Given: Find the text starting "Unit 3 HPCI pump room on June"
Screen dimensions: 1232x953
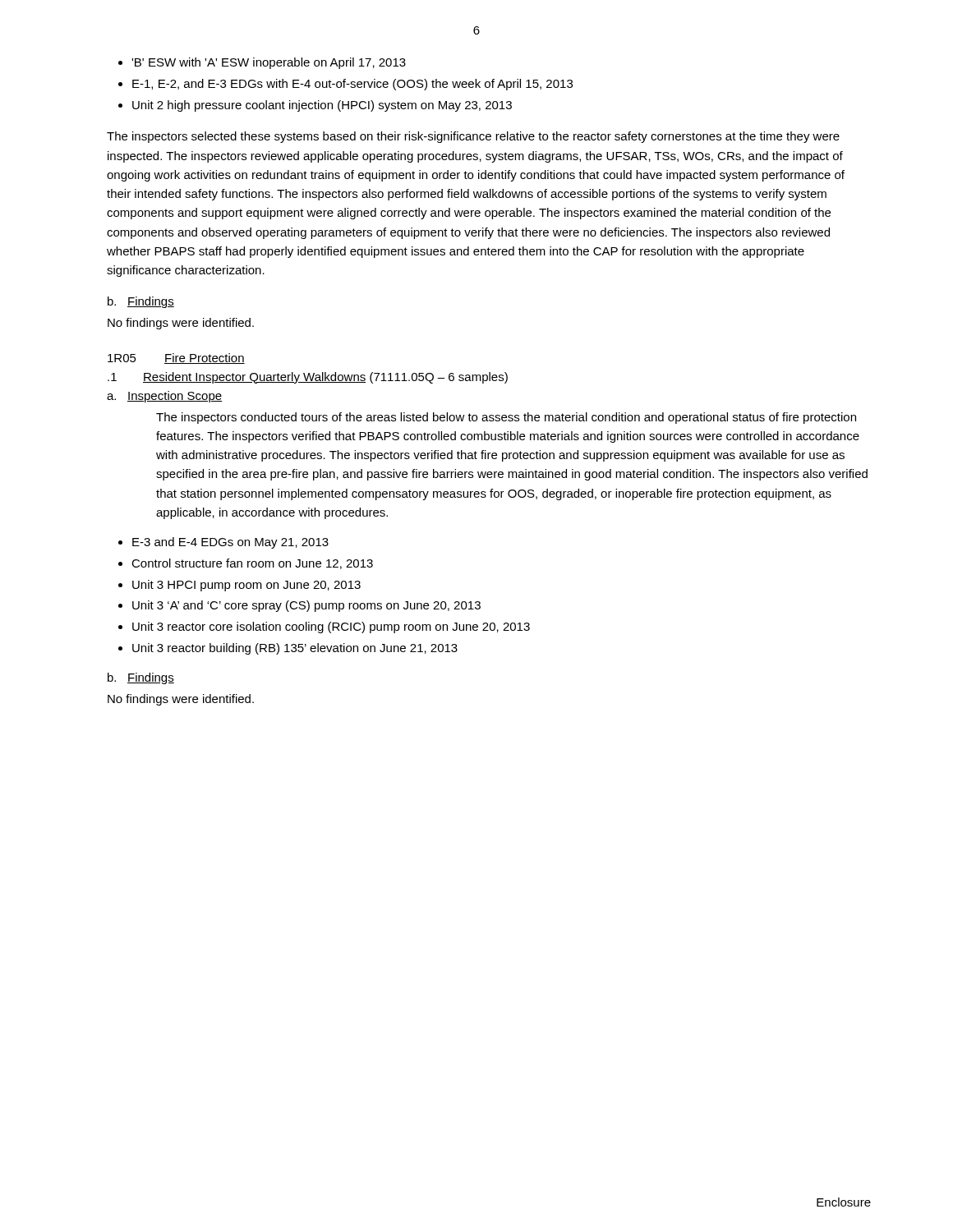Looking at the screenshot, I should pos(246,584).
